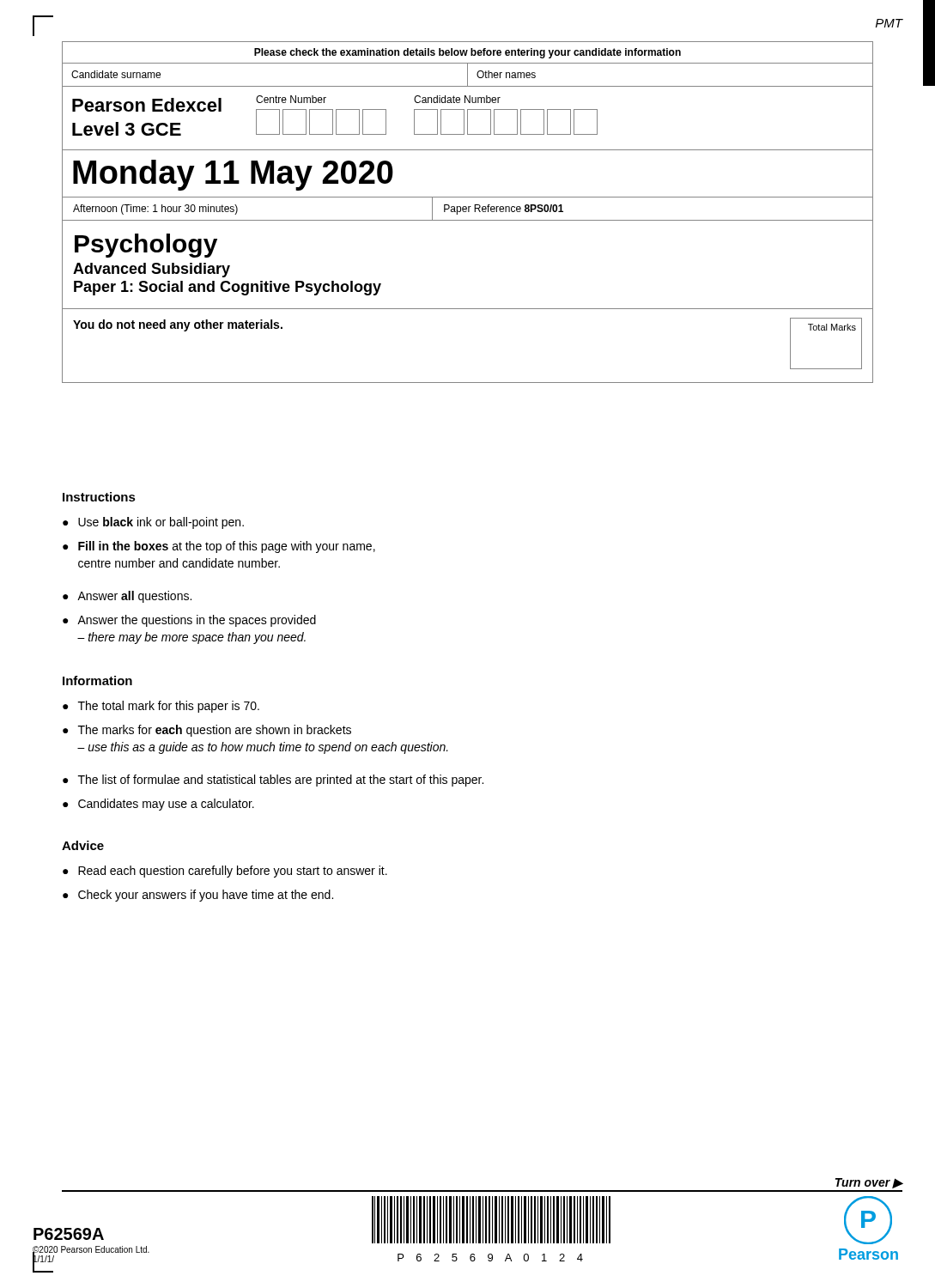Locate the list item with the text "● Candidates may use a calculator."
This screenshot has height=1288, width=935.
(158, 804)
